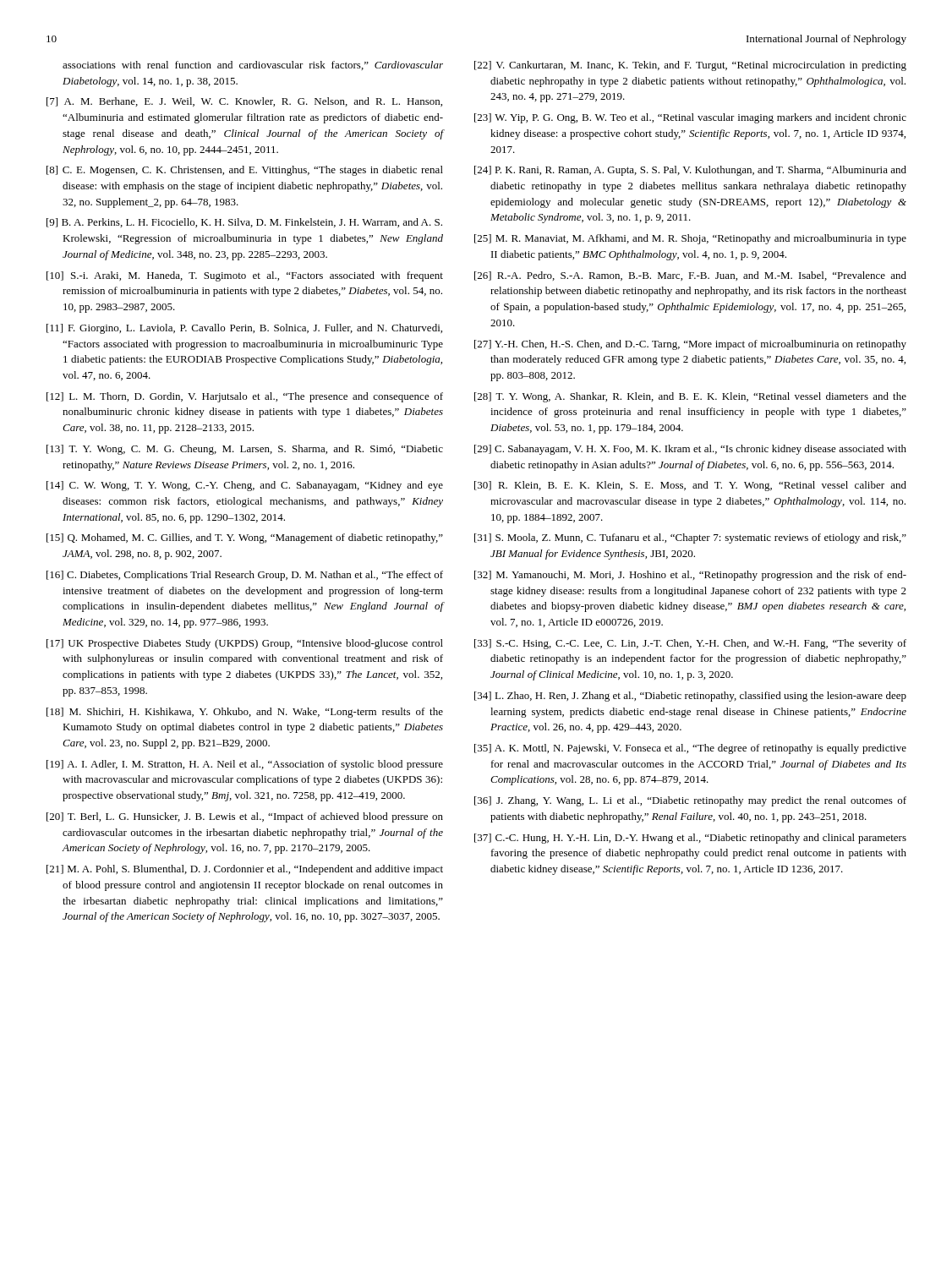Click on the element starting "[12] L. M. Thorn, D."

click(244, 412)
